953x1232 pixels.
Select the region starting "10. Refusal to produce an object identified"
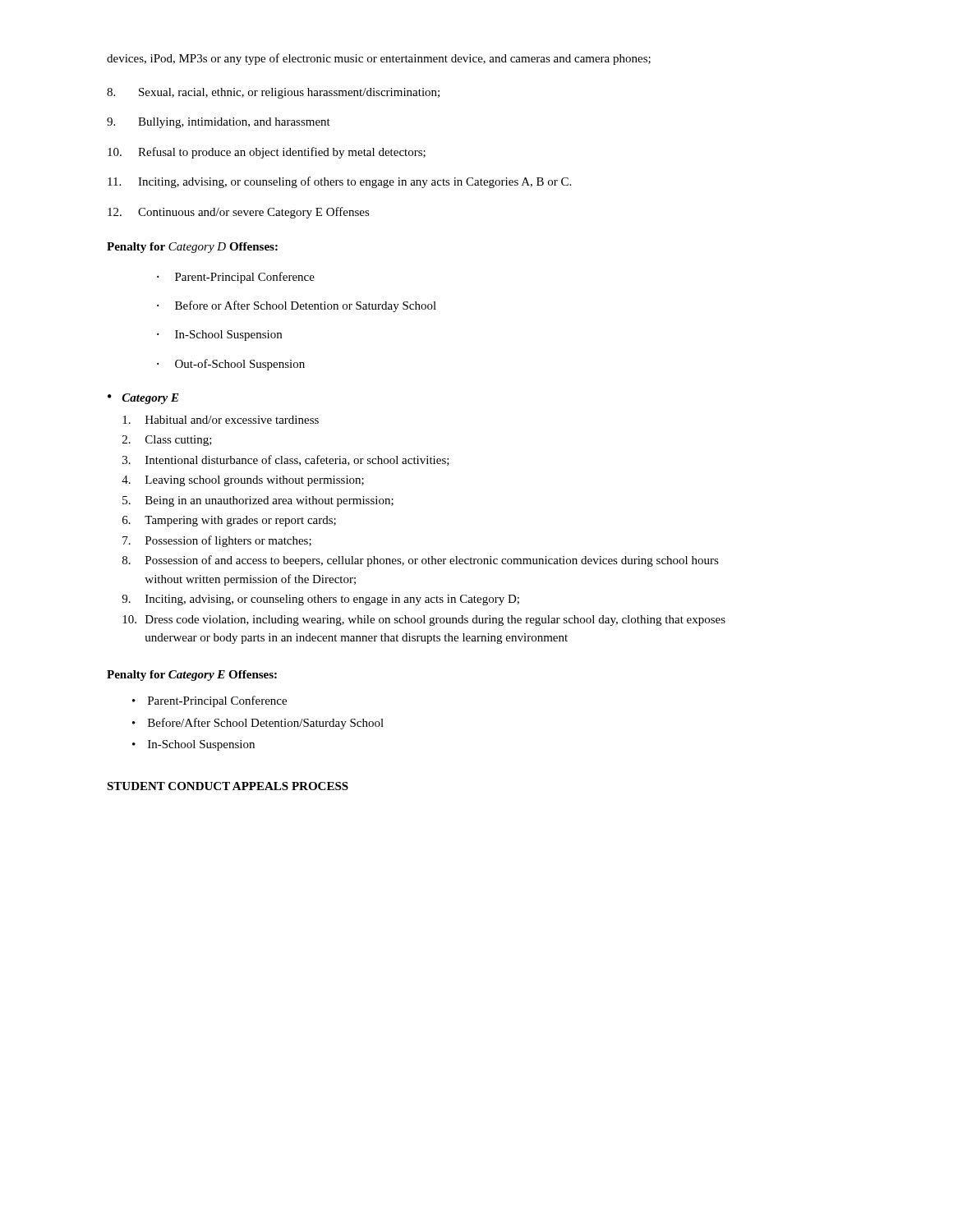tap(427, 152)
